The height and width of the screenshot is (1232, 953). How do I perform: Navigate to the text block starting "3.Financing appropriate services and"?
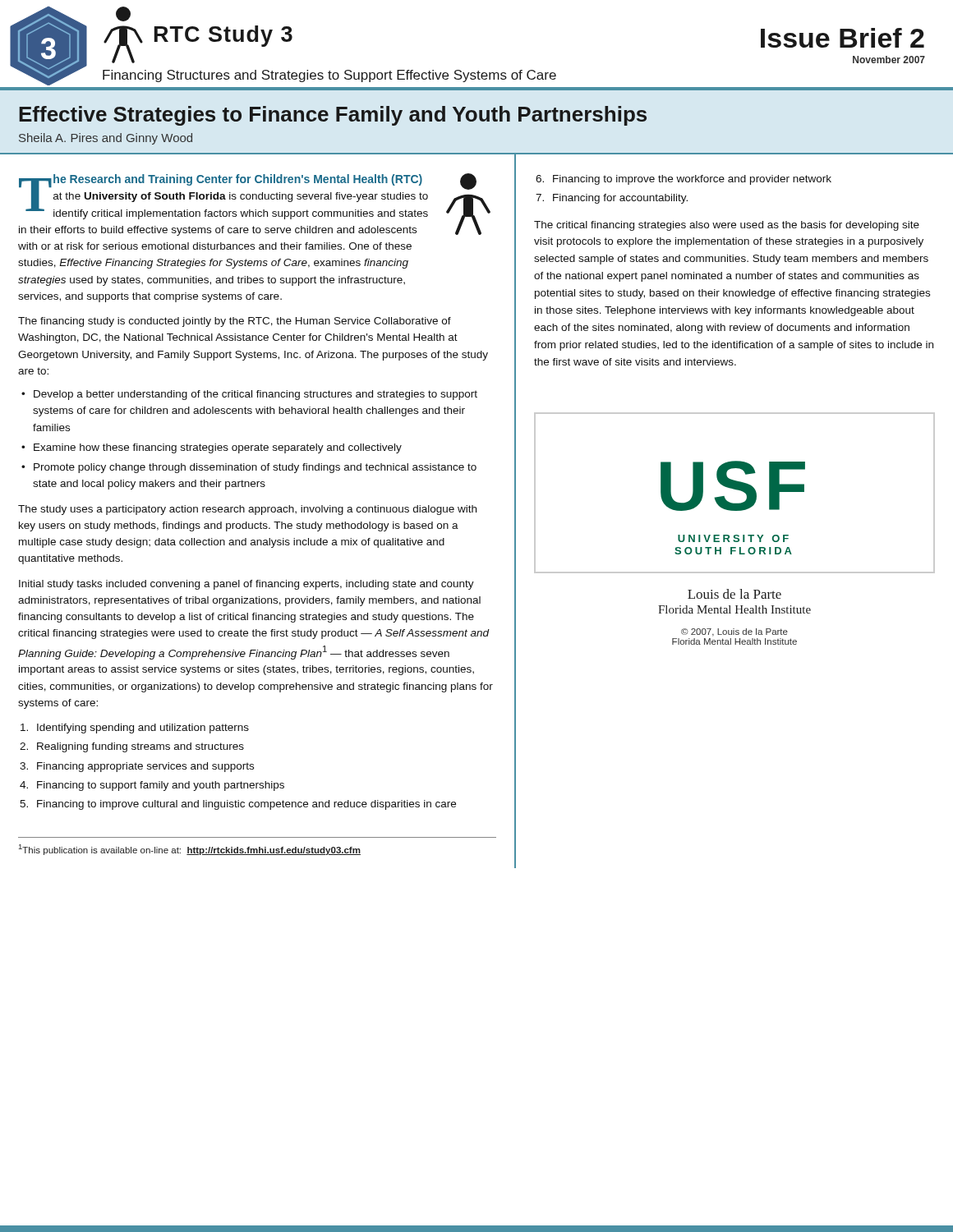pos(137,766)
